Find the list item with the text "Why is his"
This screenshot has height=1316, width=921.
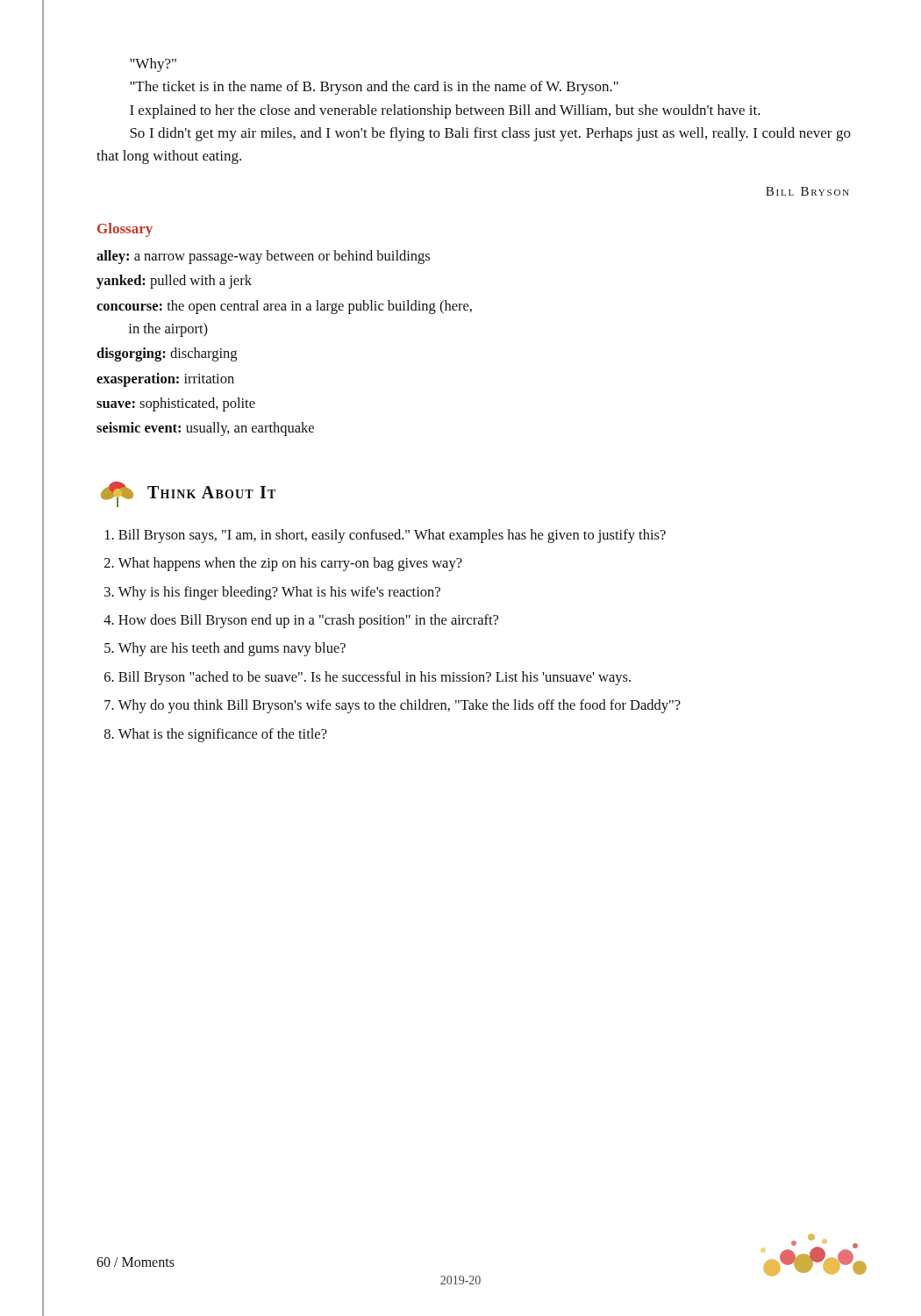pos(280,591)
